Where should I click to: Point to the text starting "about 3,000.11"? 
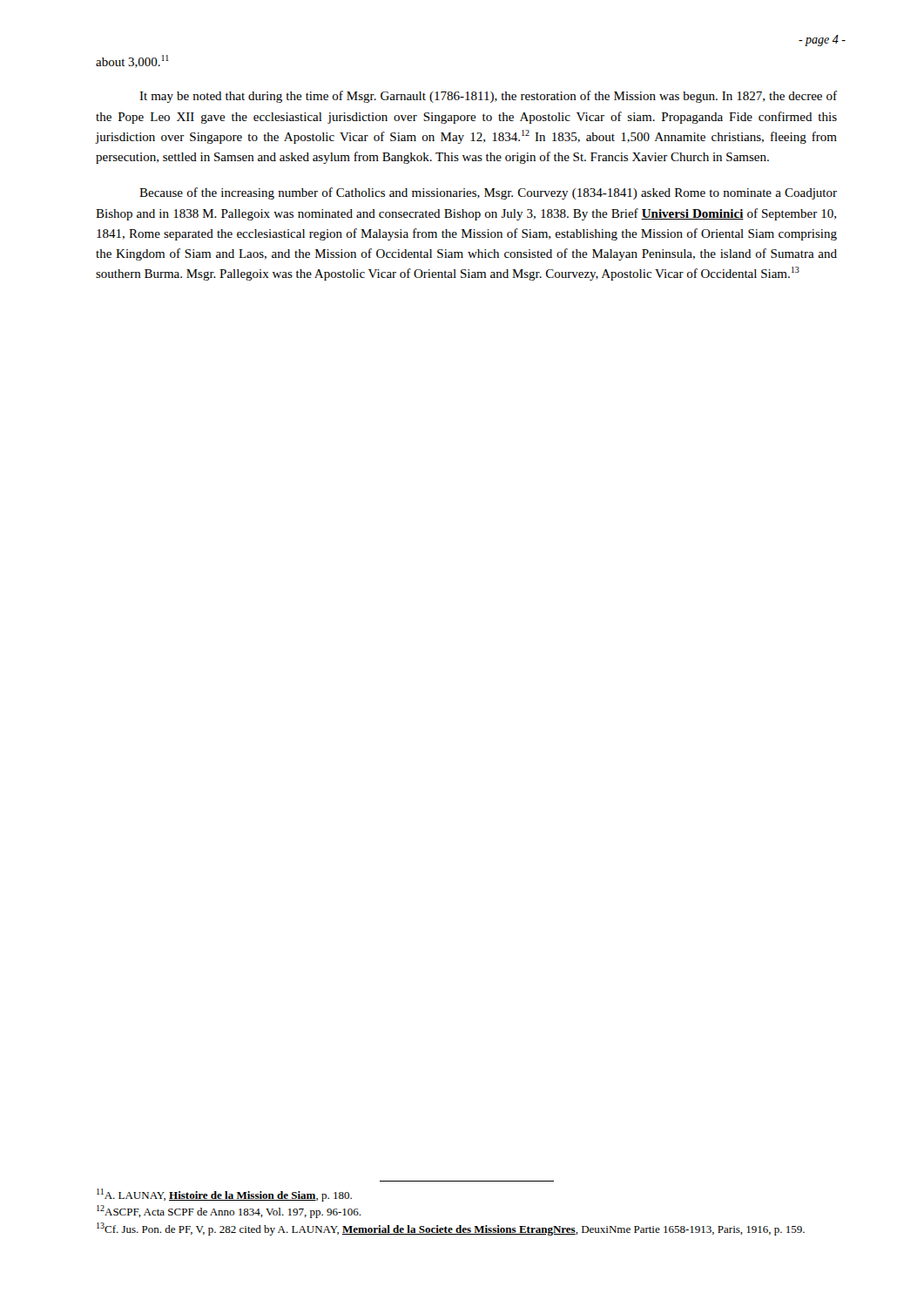click(x=133, y=61)
